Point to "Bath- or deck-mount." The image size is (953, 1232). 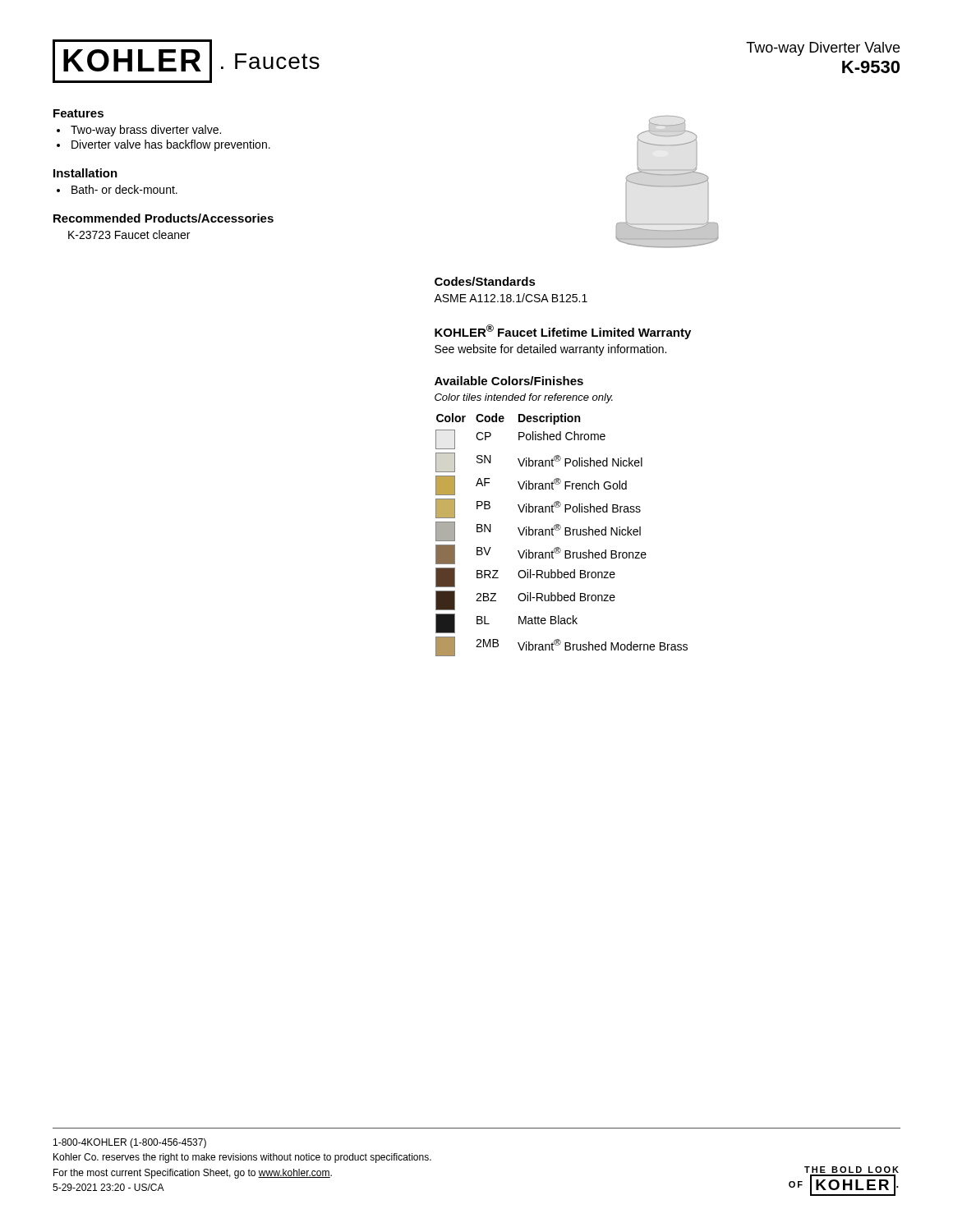tap(124, 190)
